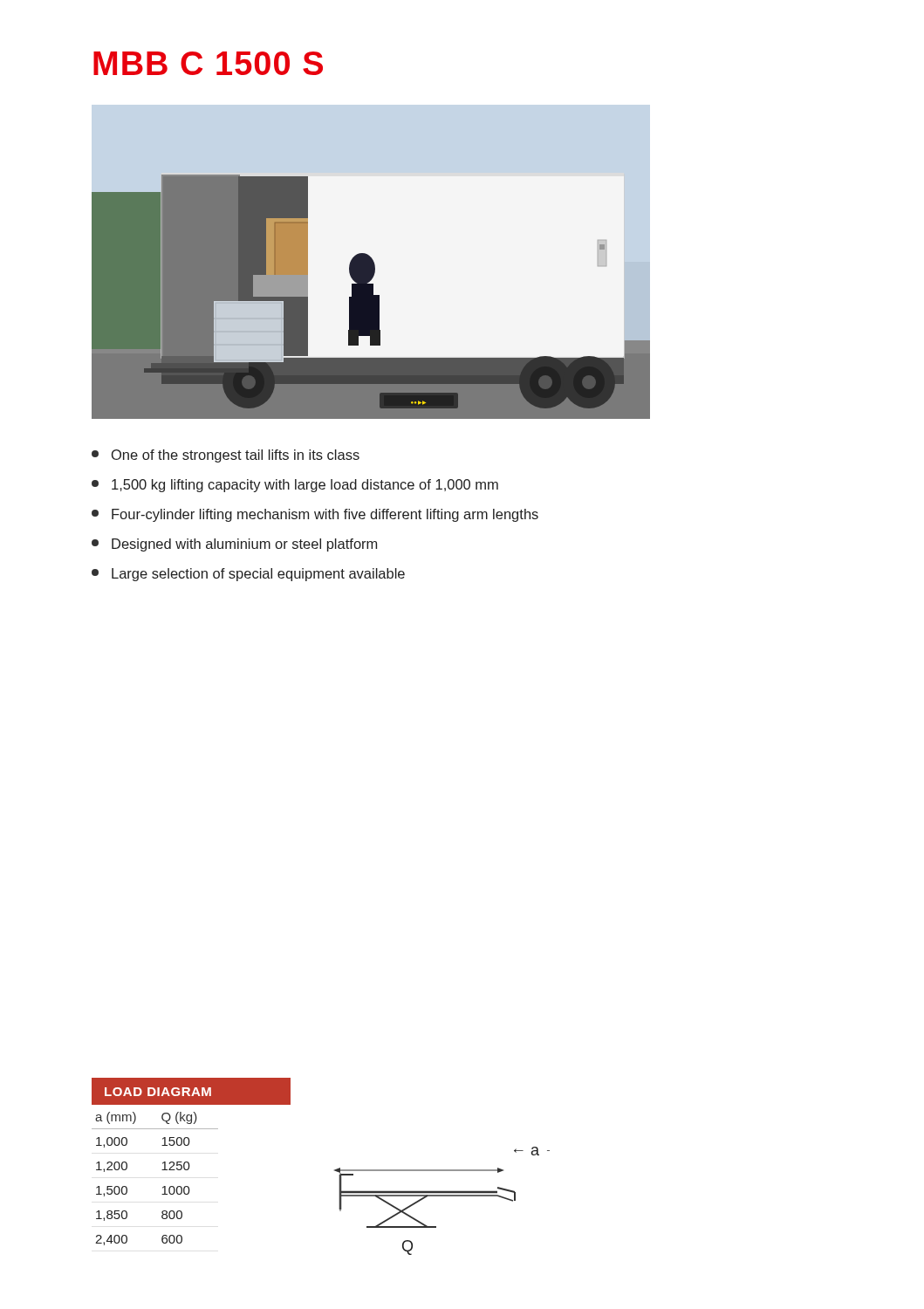This screenshot has width=924, height=1309.
Task: Select the list item containing "Large selection of"
Action: click(362, 574)
